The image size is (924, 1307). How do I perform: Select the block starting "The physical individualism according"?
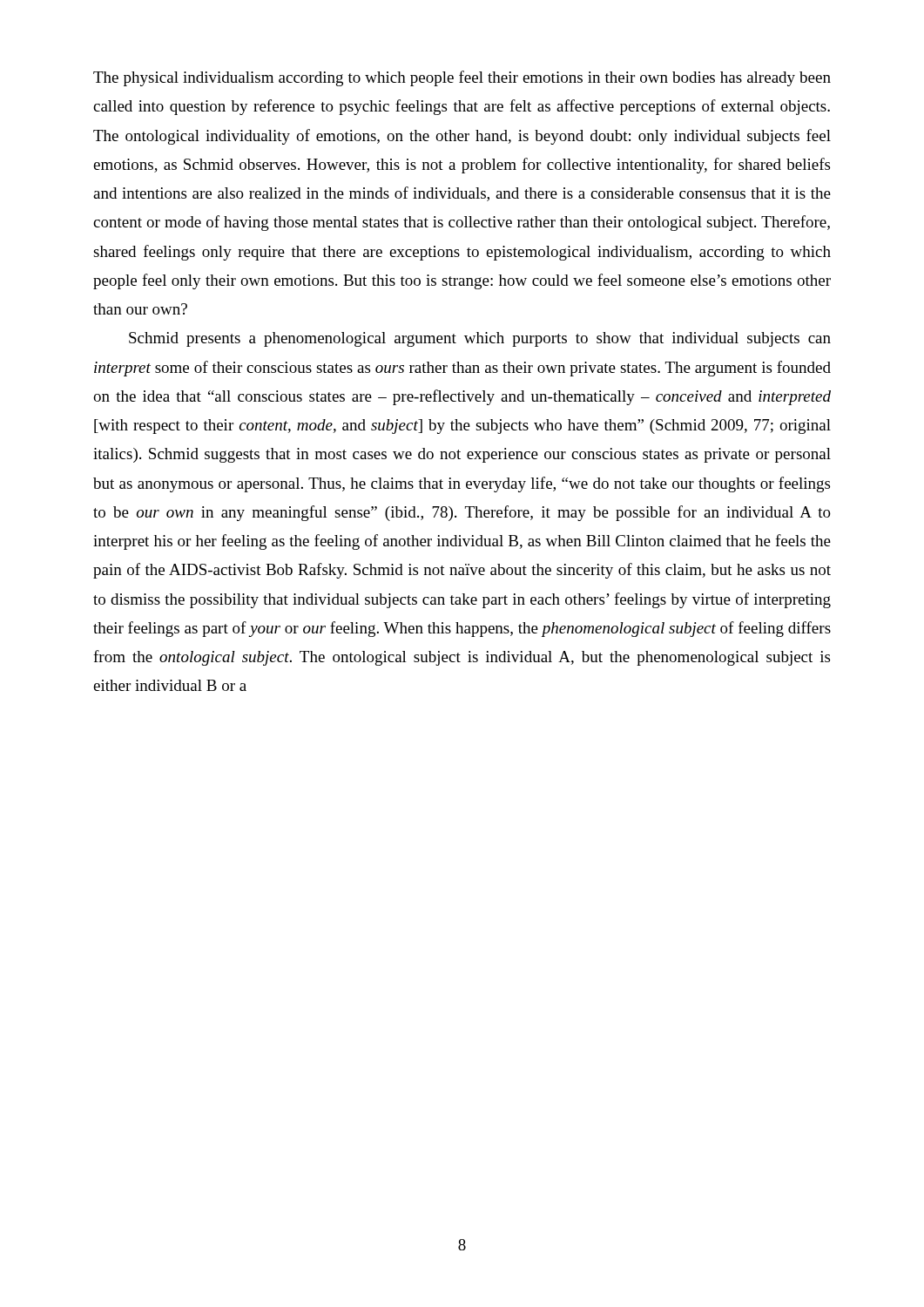click(x=462, y=193)
